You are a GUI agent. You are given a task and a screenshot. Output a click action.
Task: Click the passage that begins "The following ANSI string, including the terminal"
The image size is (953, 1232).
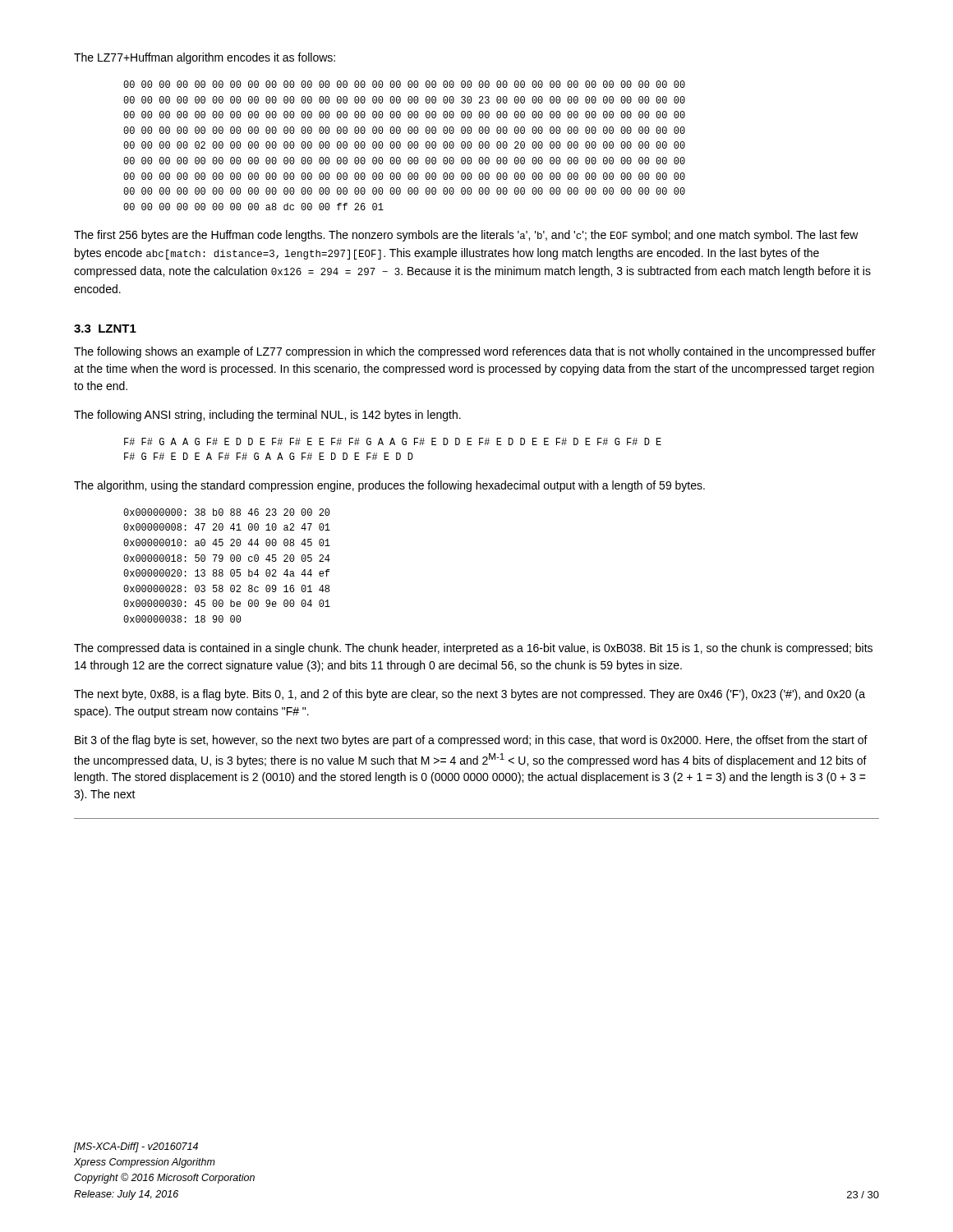(268, 414)
